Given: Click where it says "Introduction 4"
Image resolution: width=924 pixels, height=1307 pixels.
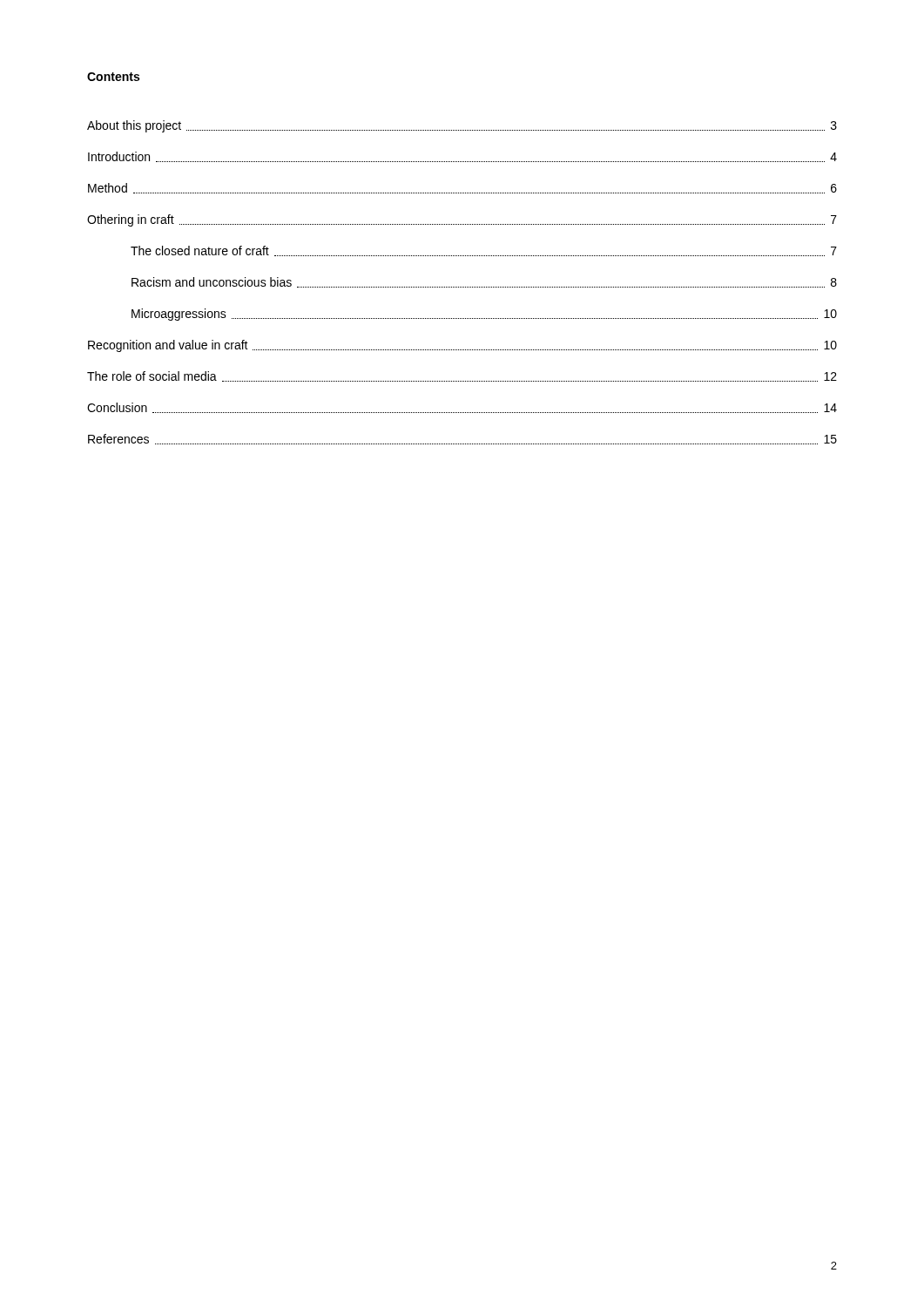Looking at the screenshot, I should [462, 157].
